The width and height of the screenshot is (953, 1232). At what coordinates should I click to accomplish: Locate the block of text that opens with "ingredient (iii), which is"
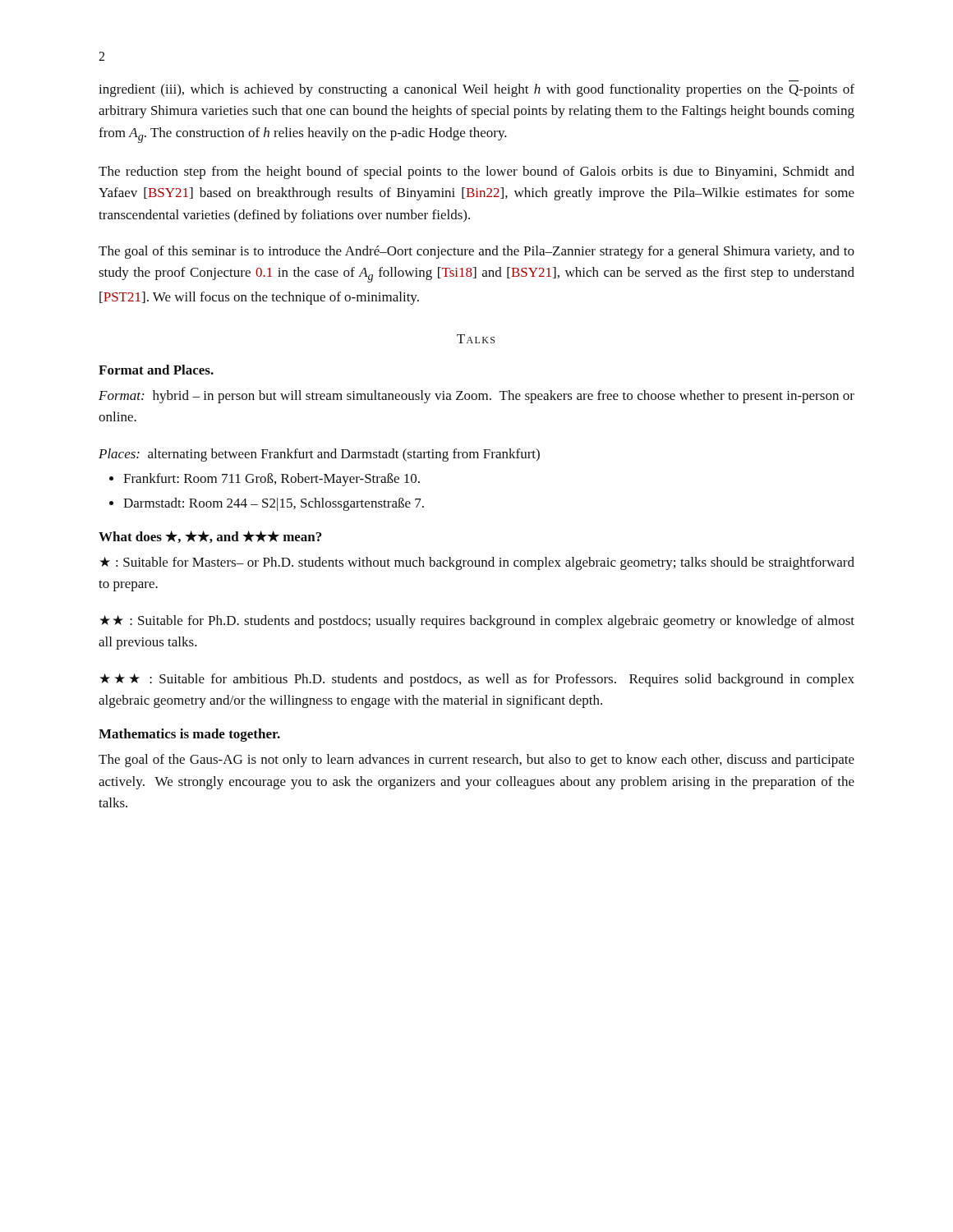(476, 113)
